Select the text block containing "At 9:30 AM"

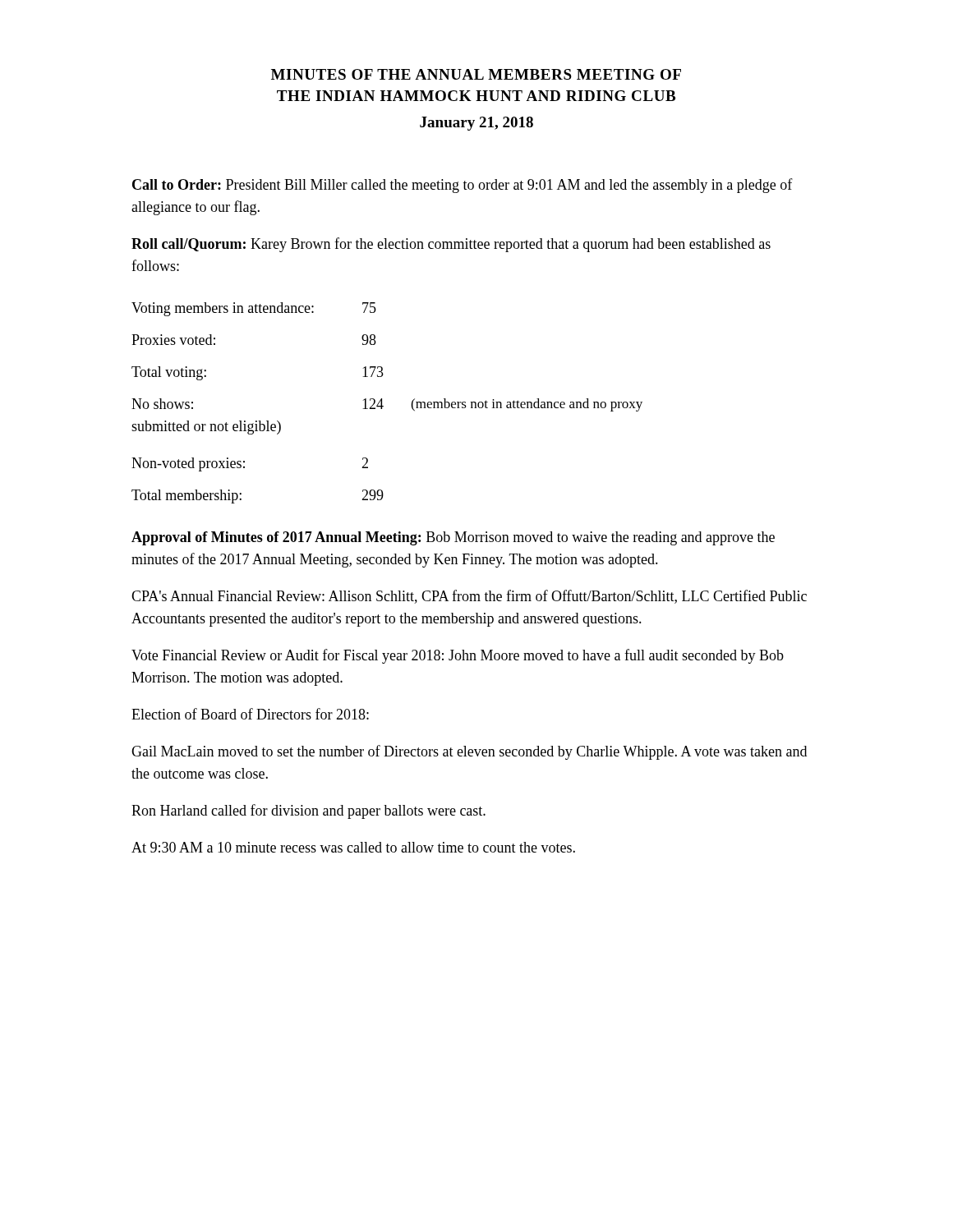354,848
